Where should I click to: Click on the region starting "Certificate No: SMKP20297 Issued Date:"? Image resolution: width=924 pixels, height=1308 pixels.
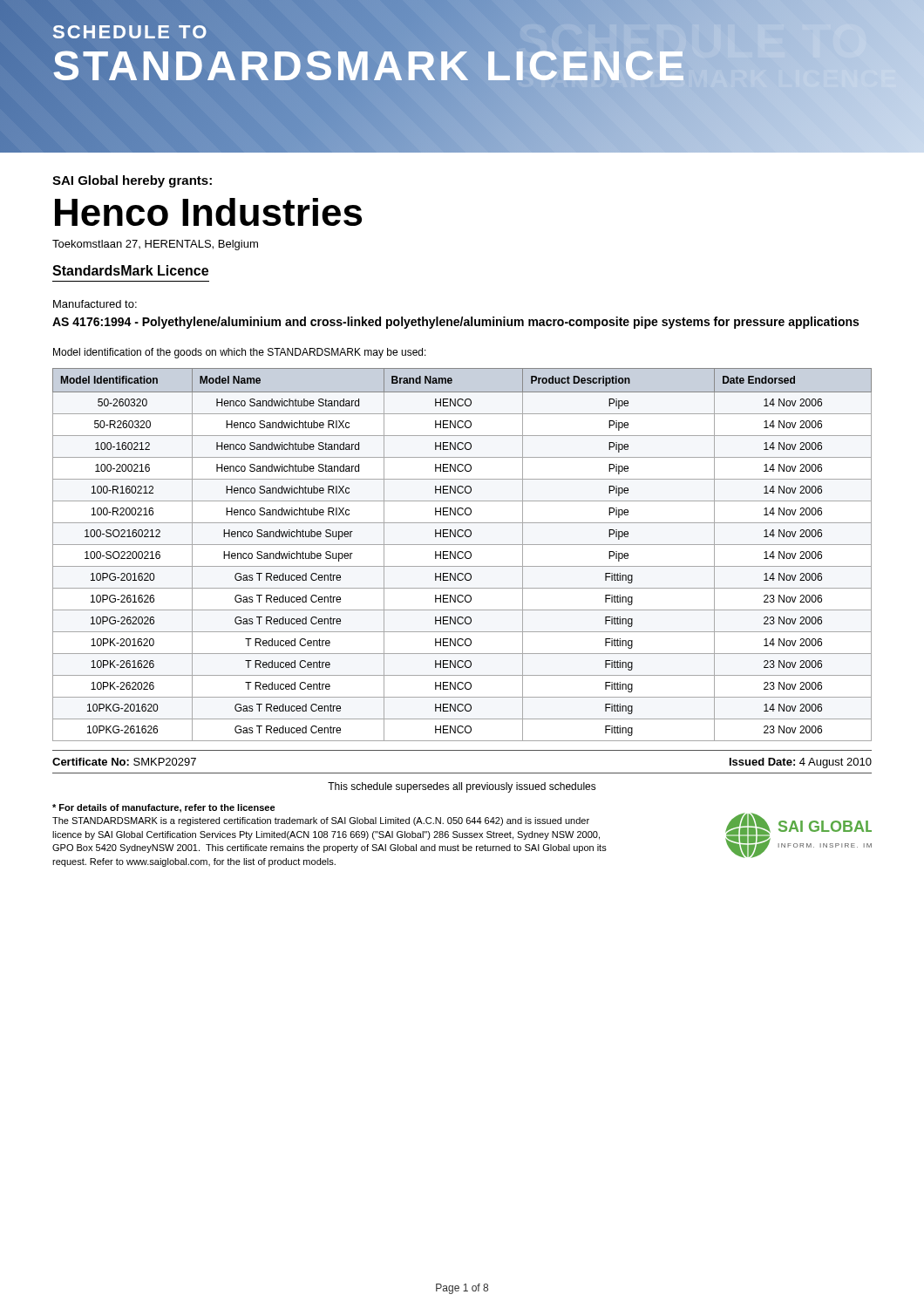coord(462,762)
